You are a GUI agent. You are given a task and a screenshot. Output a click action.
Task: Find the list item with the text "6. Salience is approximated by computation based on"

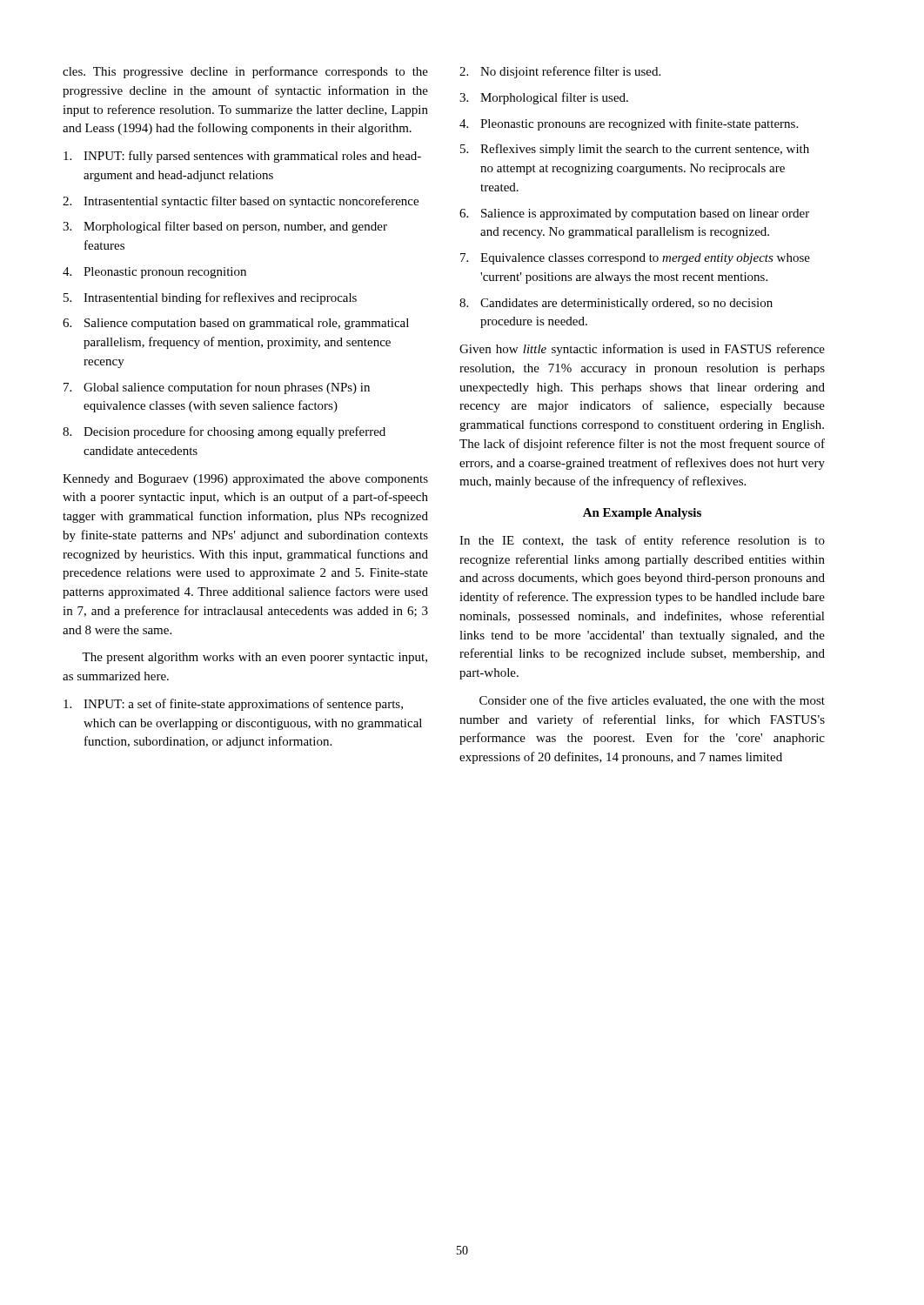click(x=642, y=223)
